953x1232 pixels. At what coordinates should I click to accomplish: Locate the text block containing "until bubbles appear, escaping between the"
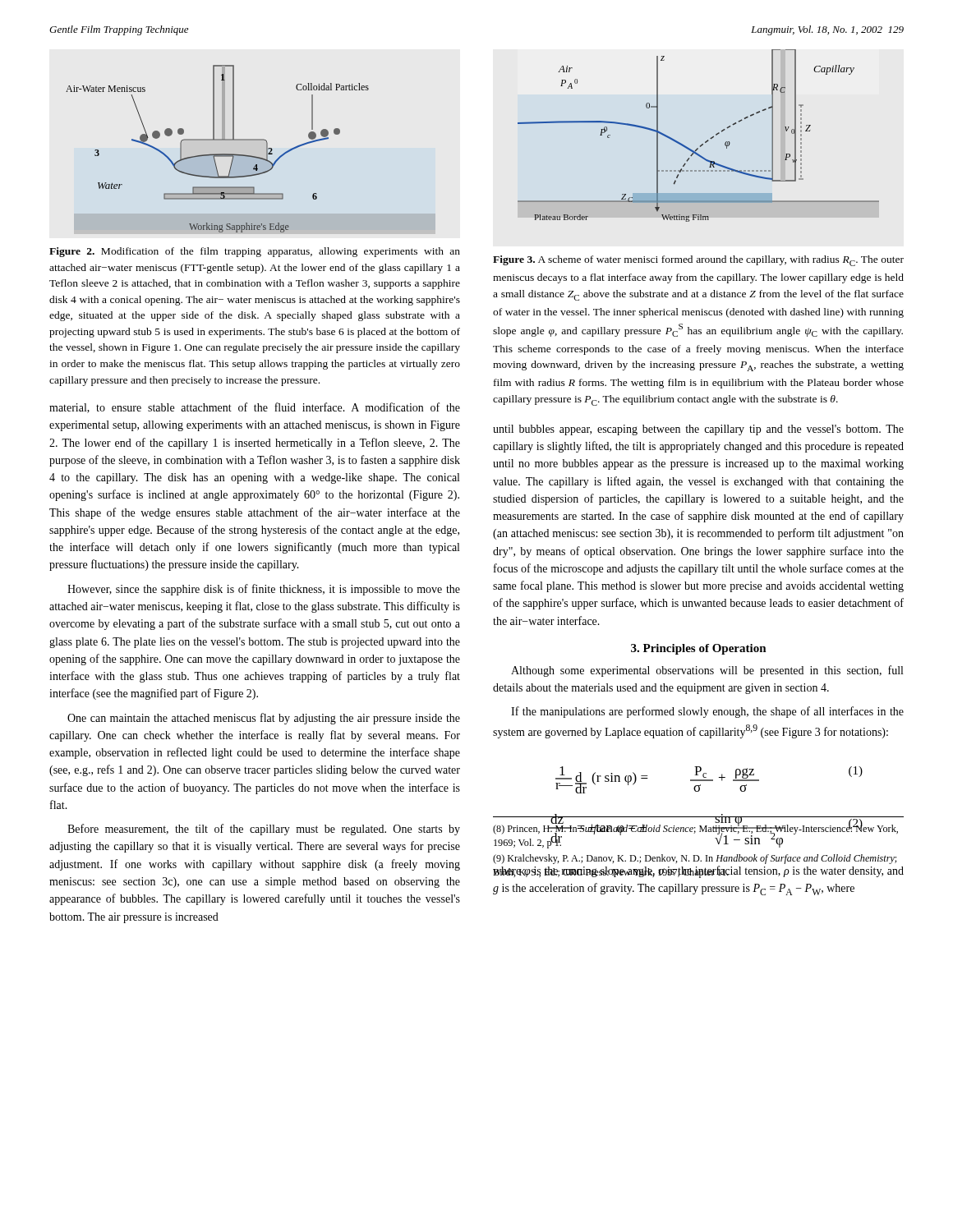tap(698, 525)
